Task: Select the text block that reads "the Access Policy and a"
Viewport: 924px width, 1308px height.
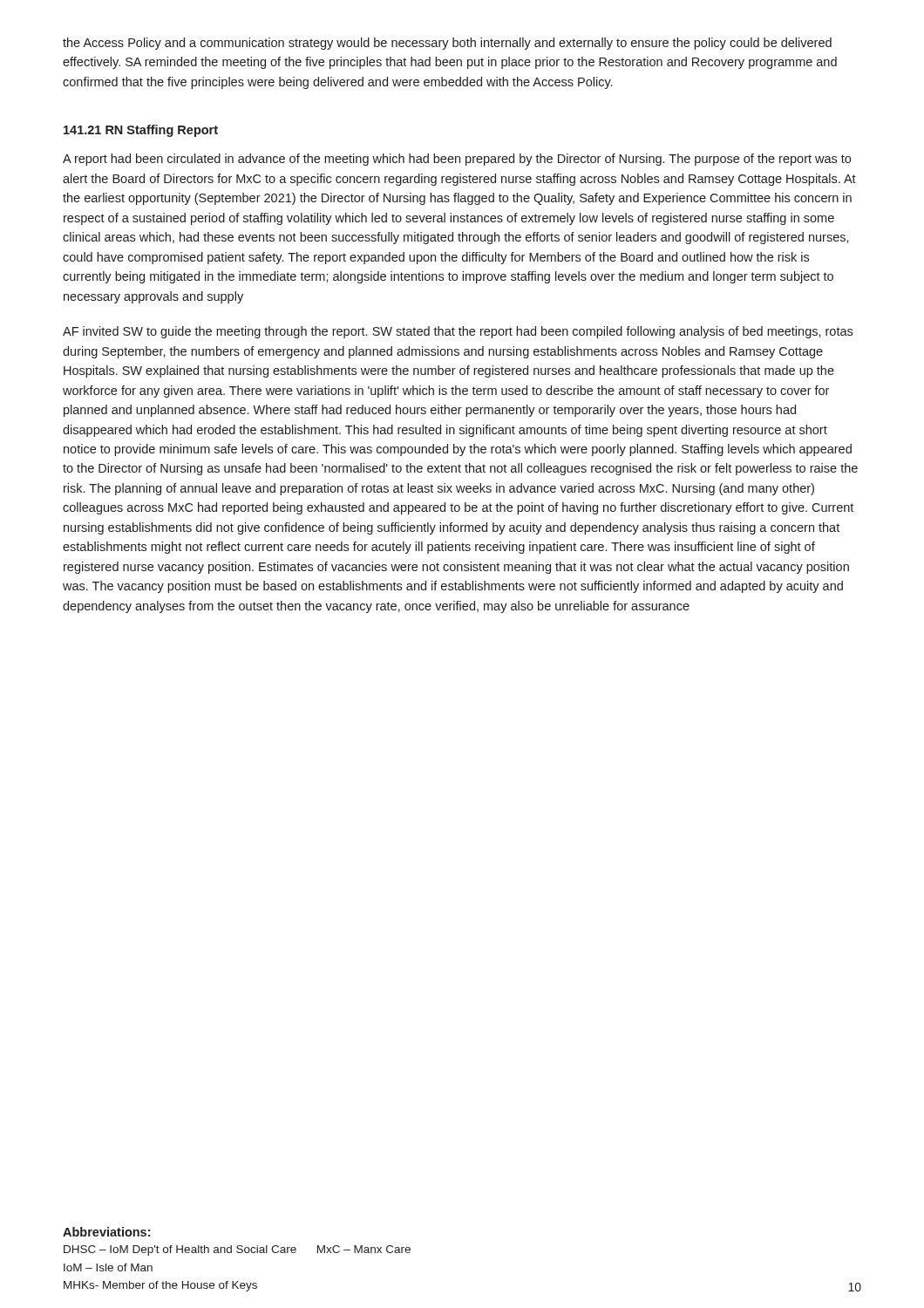Action: pos(450,62)
